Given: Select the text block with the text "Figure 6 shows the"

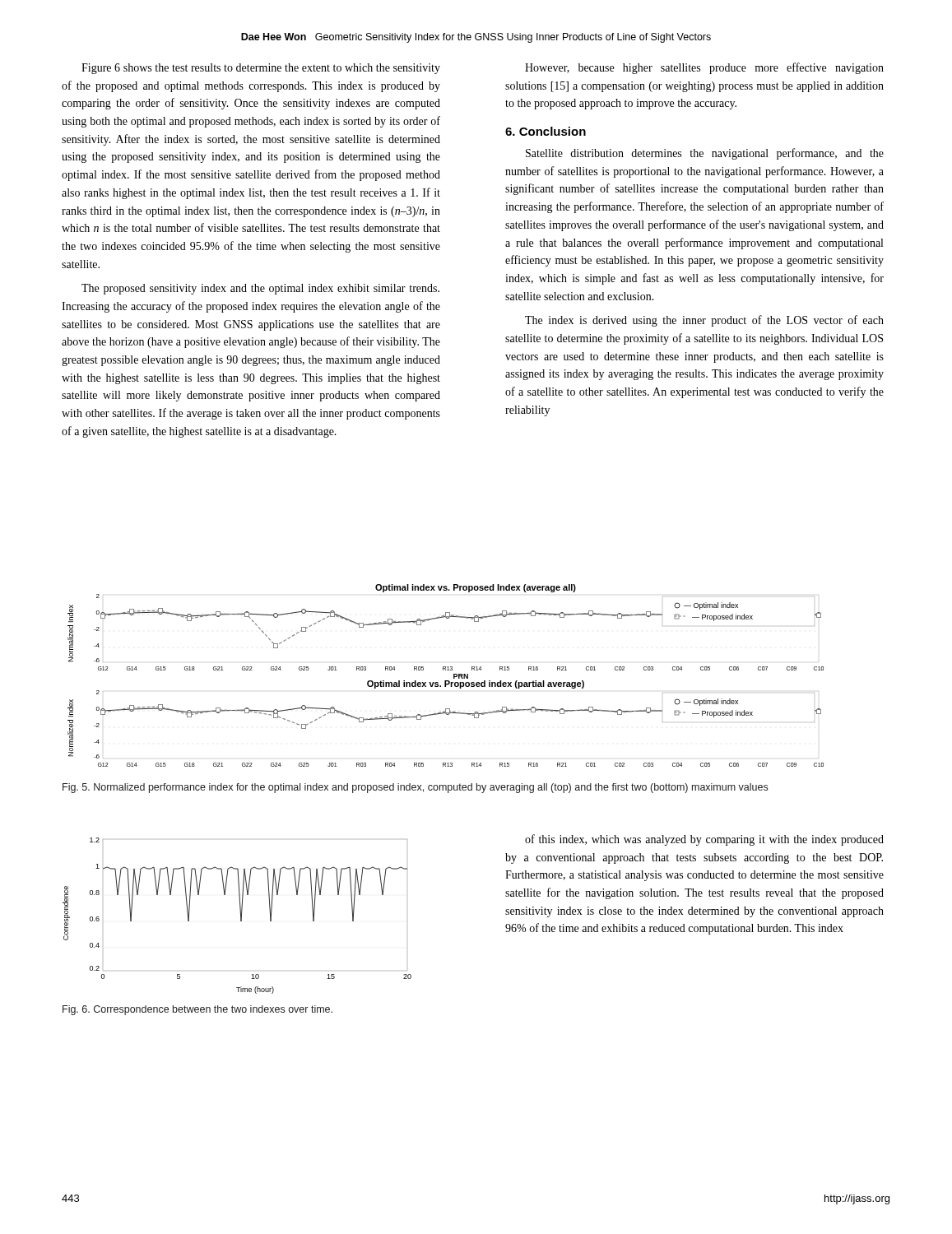Looking at the screenshot, I should pos(251,250).
